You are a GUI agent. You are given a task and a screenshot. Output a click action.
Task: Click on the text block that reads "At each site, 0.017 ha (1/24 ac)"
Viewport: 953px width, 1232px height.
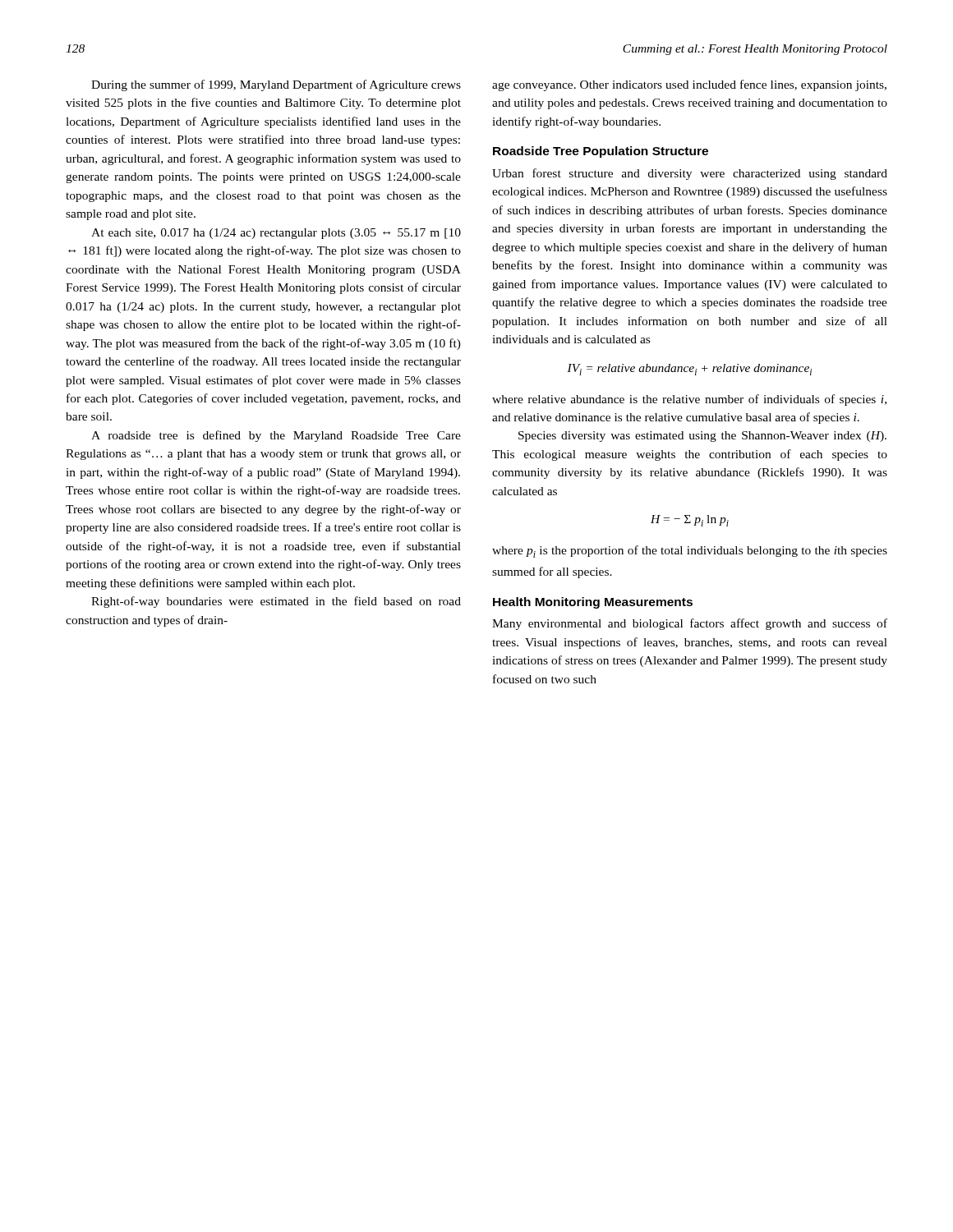click(263, 325)
